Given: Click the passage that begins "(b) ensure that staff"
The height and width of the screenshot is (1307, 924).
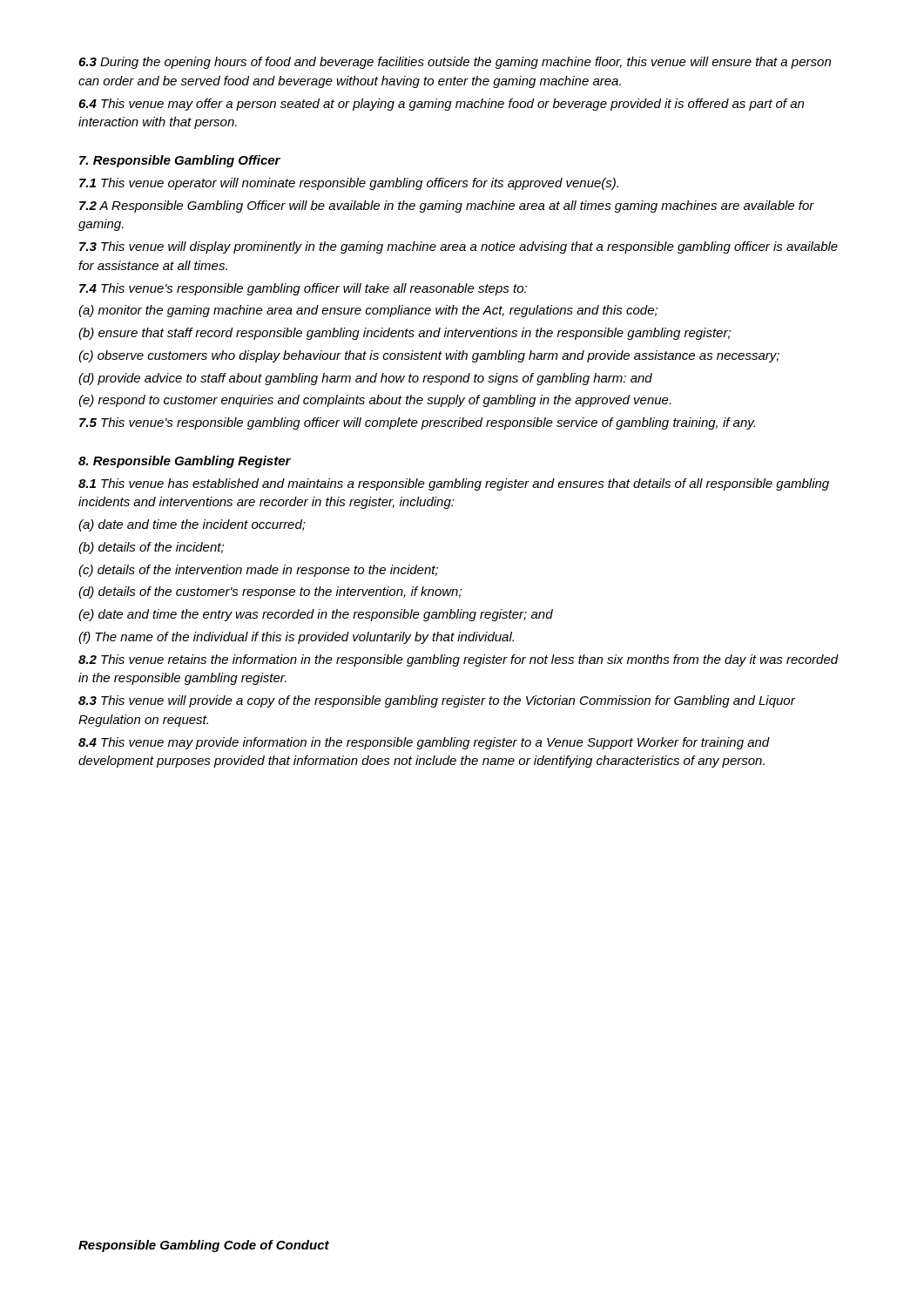Looking at the screenshot, I should click(x=462, y=333).
